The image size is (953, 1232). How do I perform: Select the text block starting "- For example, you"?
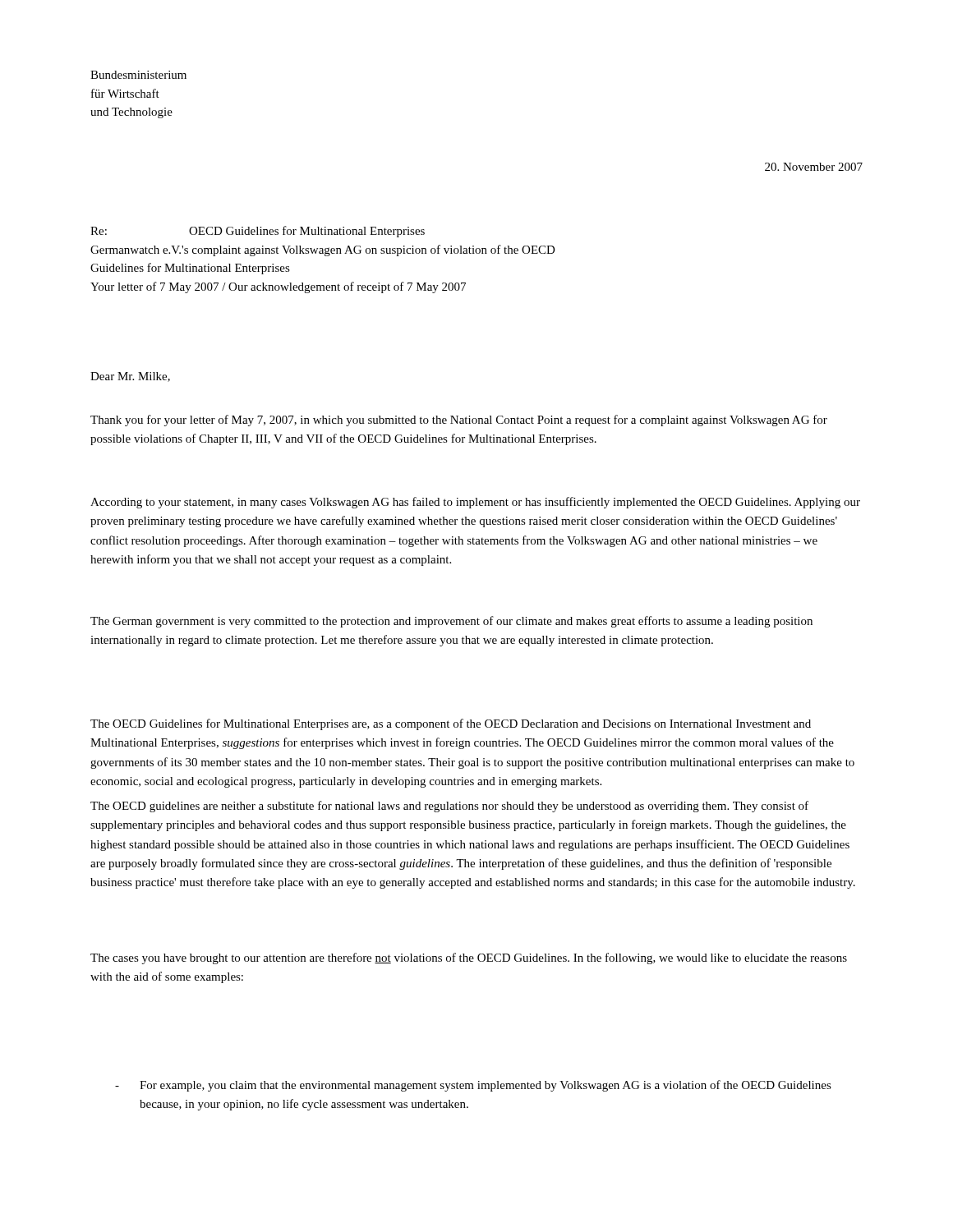pos(476,1095)
